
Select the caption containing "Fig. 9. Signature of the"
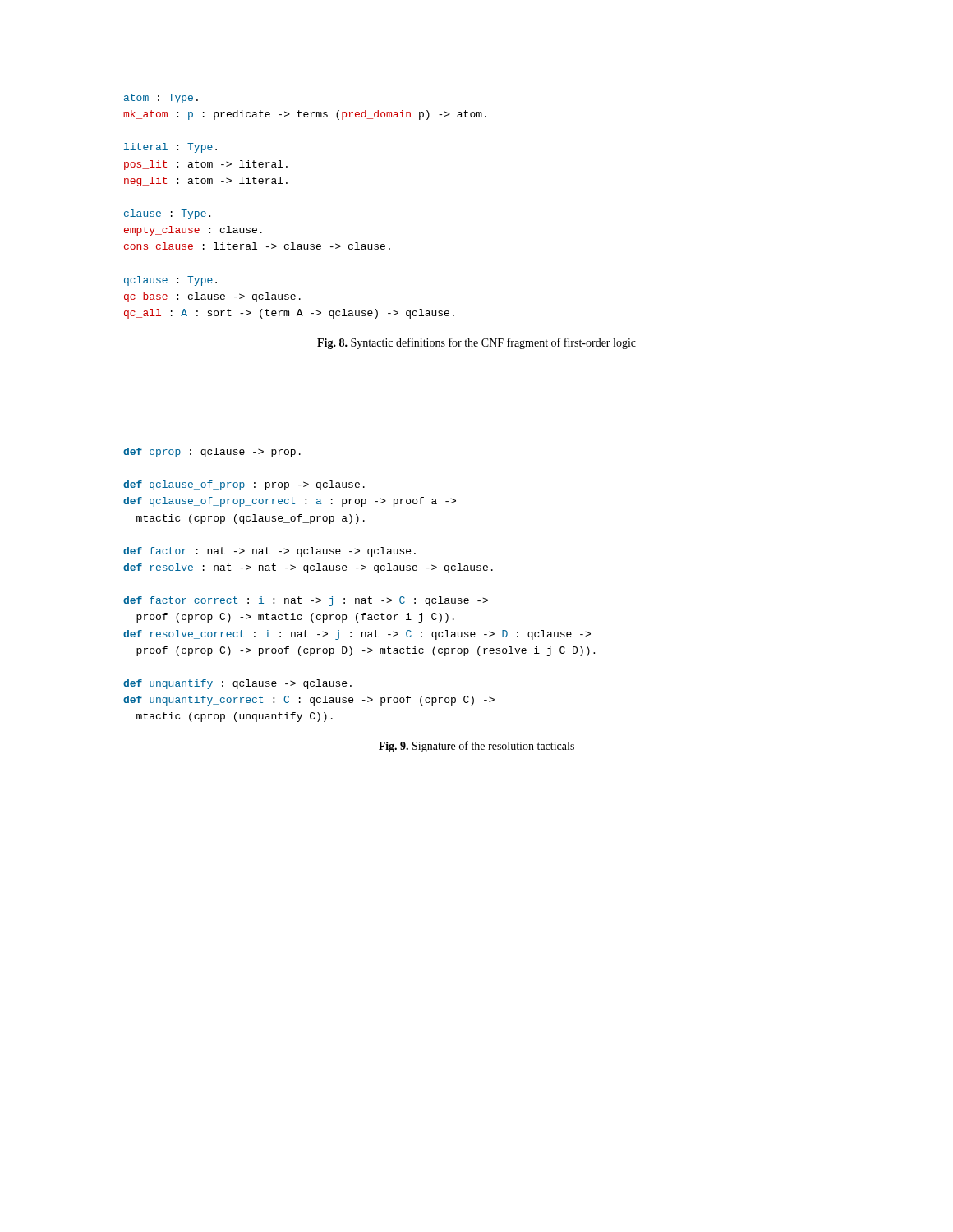(476, 746)
